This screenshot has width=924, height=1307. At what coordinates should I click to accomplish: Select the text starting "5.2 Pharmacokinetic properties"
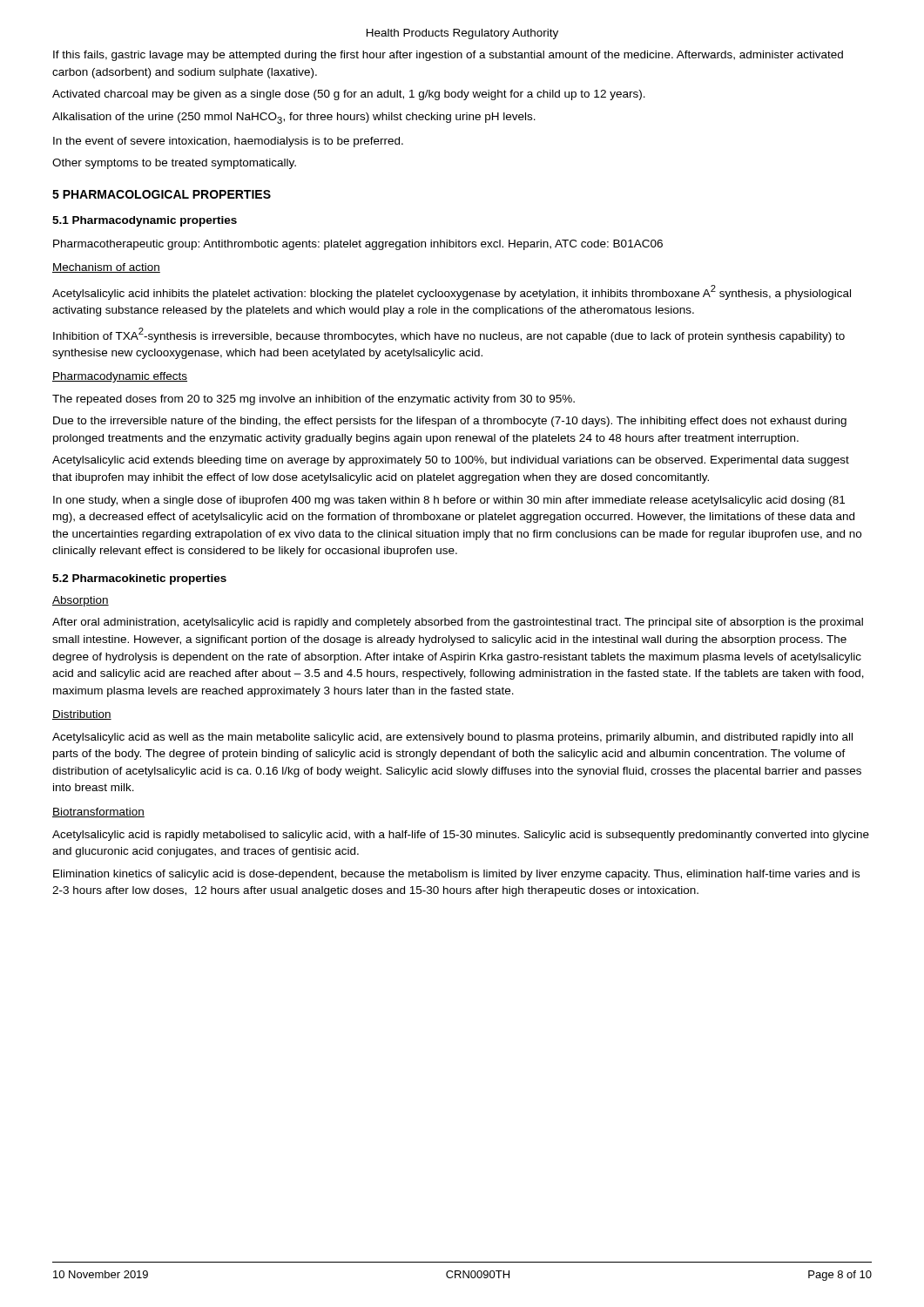point(140,578)
